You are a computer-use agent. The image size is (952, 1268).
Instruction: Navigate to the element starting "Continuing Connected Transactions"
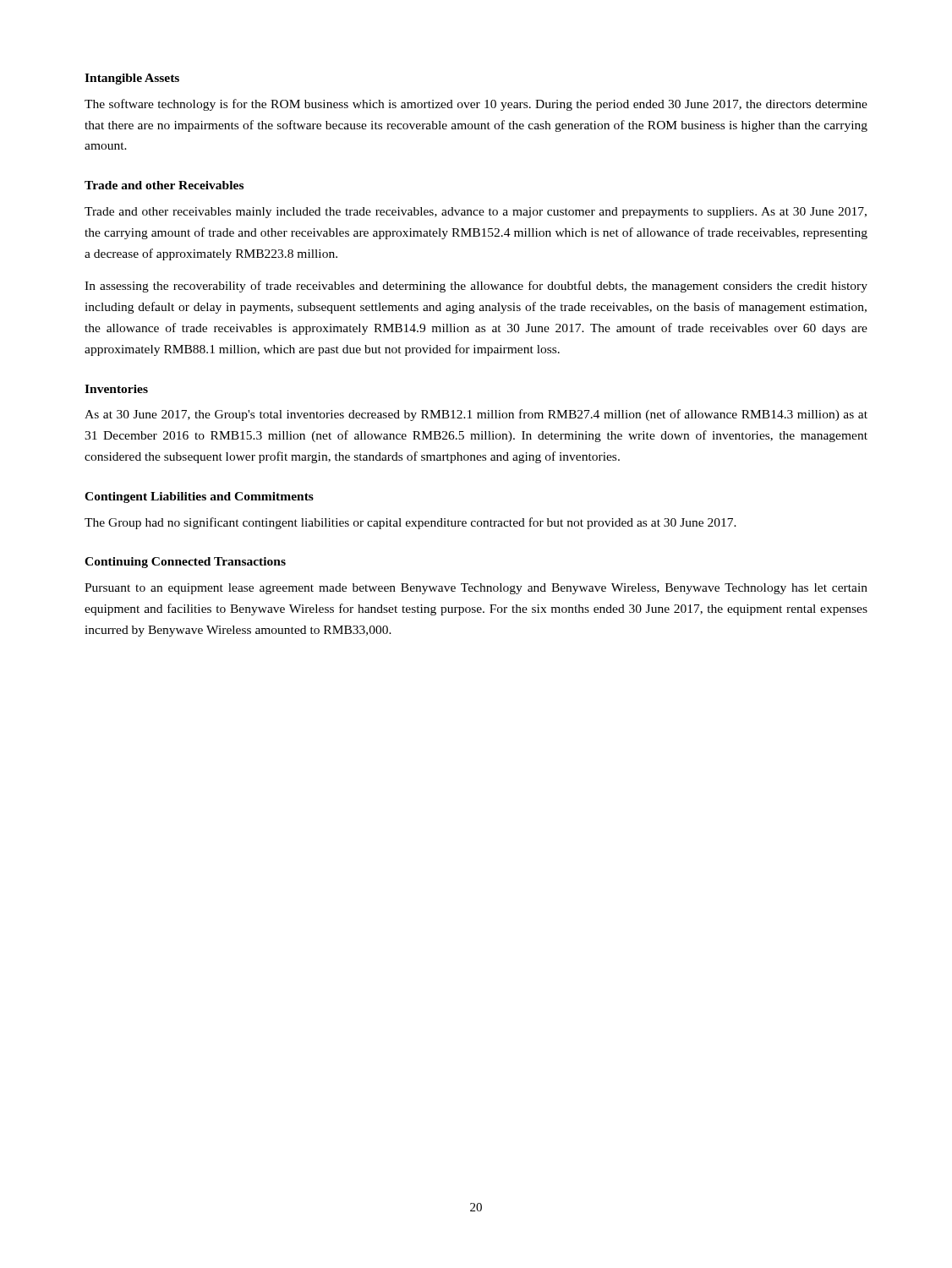point(185,561)
